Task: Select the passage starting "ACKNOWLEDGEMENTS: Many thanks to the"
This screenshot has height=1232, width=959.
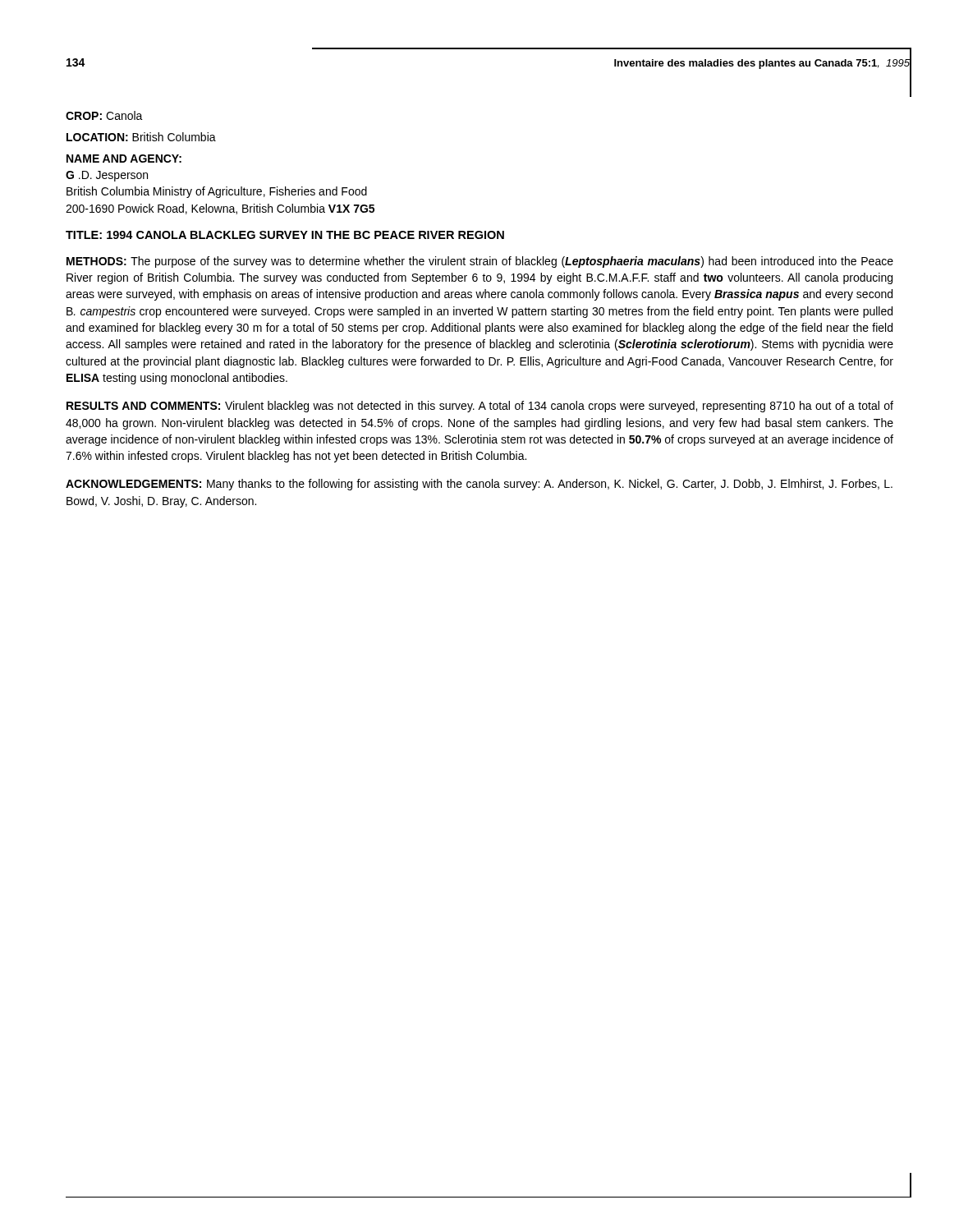Action: tap(480, 492)
